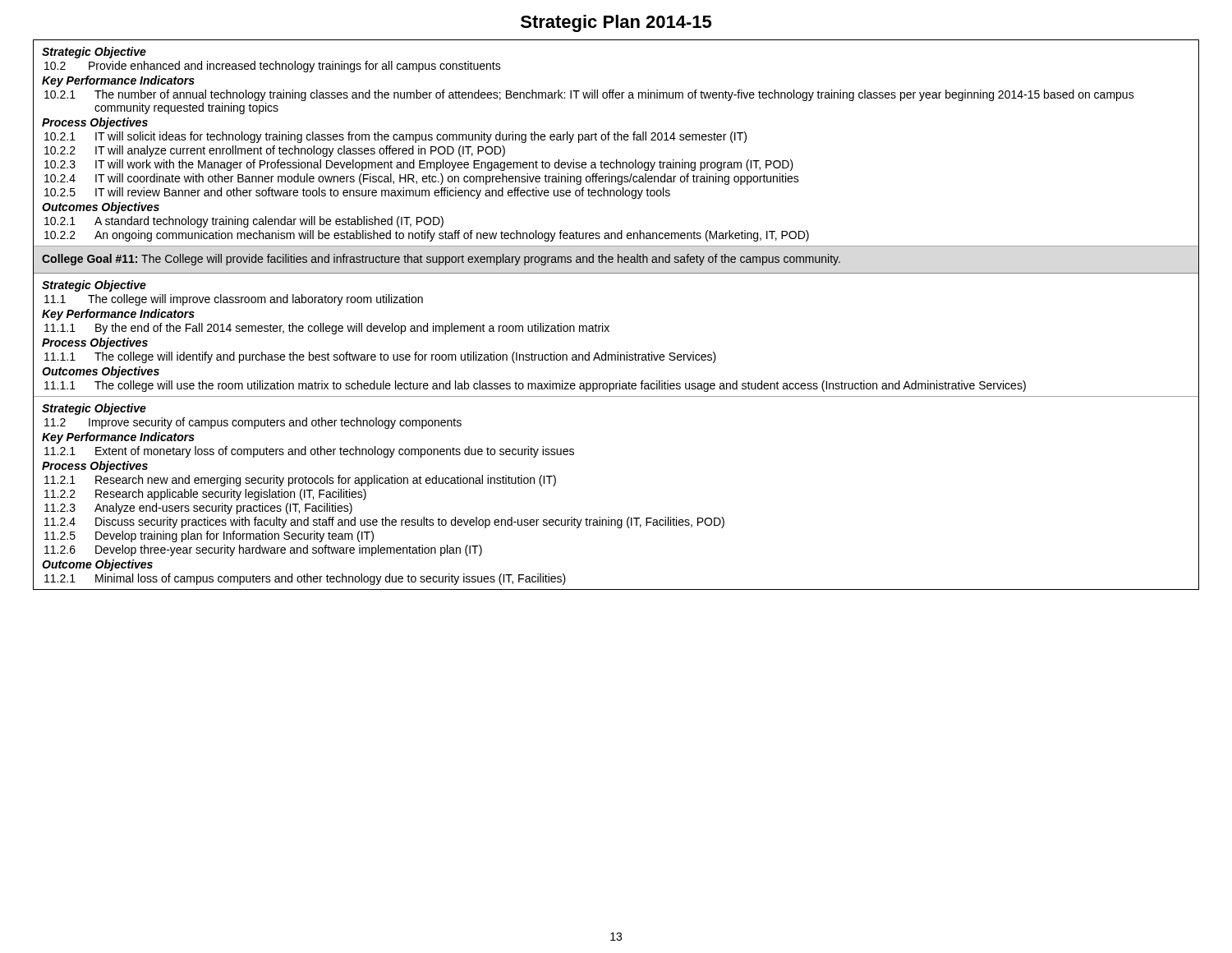Where is the passage that starts "10.2.5IT will review Banner and other software"?
Viewport: 1232px width, 953px height.
tap(617, 192)
